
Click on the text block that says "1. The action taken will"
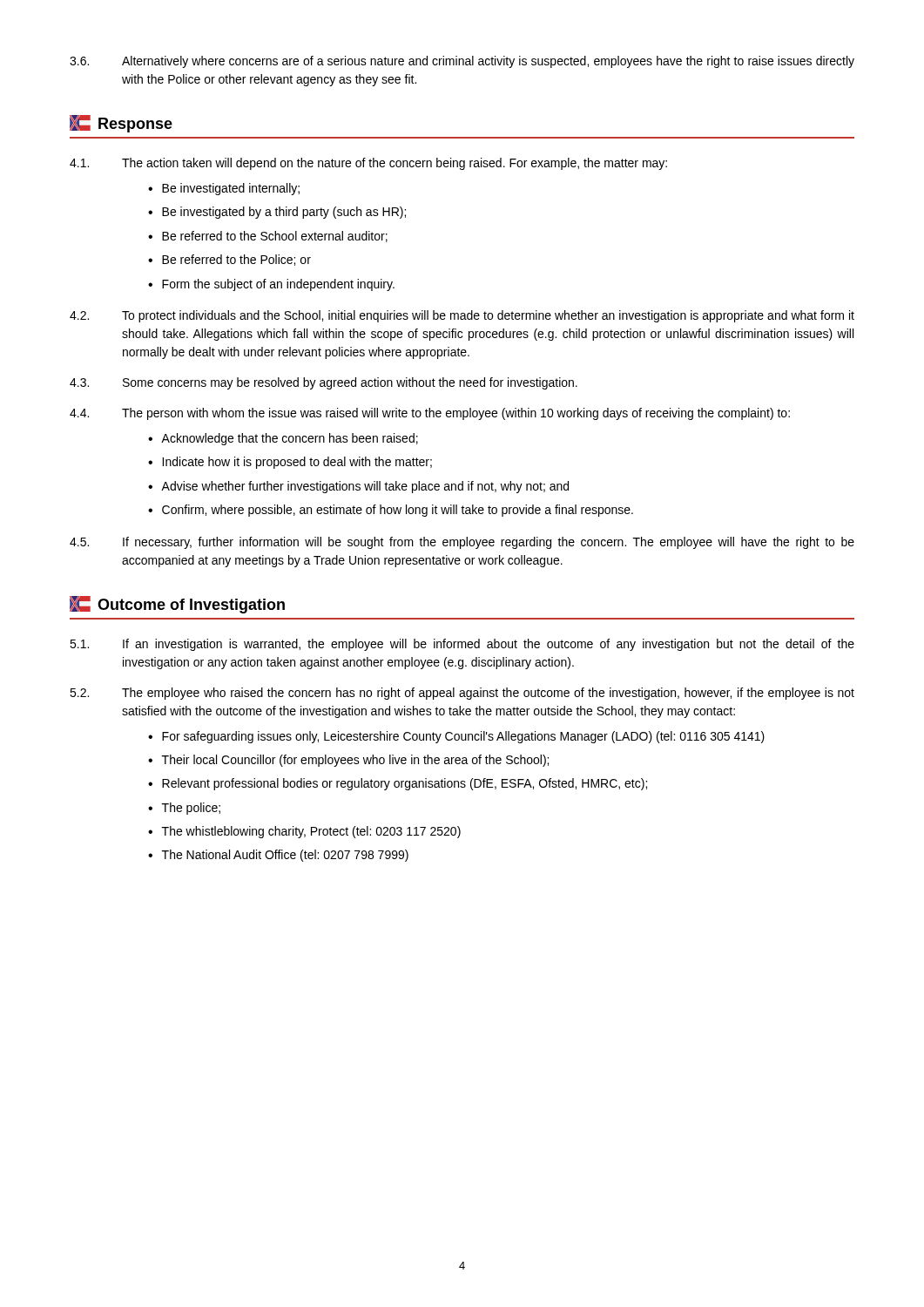coord(462,163)
